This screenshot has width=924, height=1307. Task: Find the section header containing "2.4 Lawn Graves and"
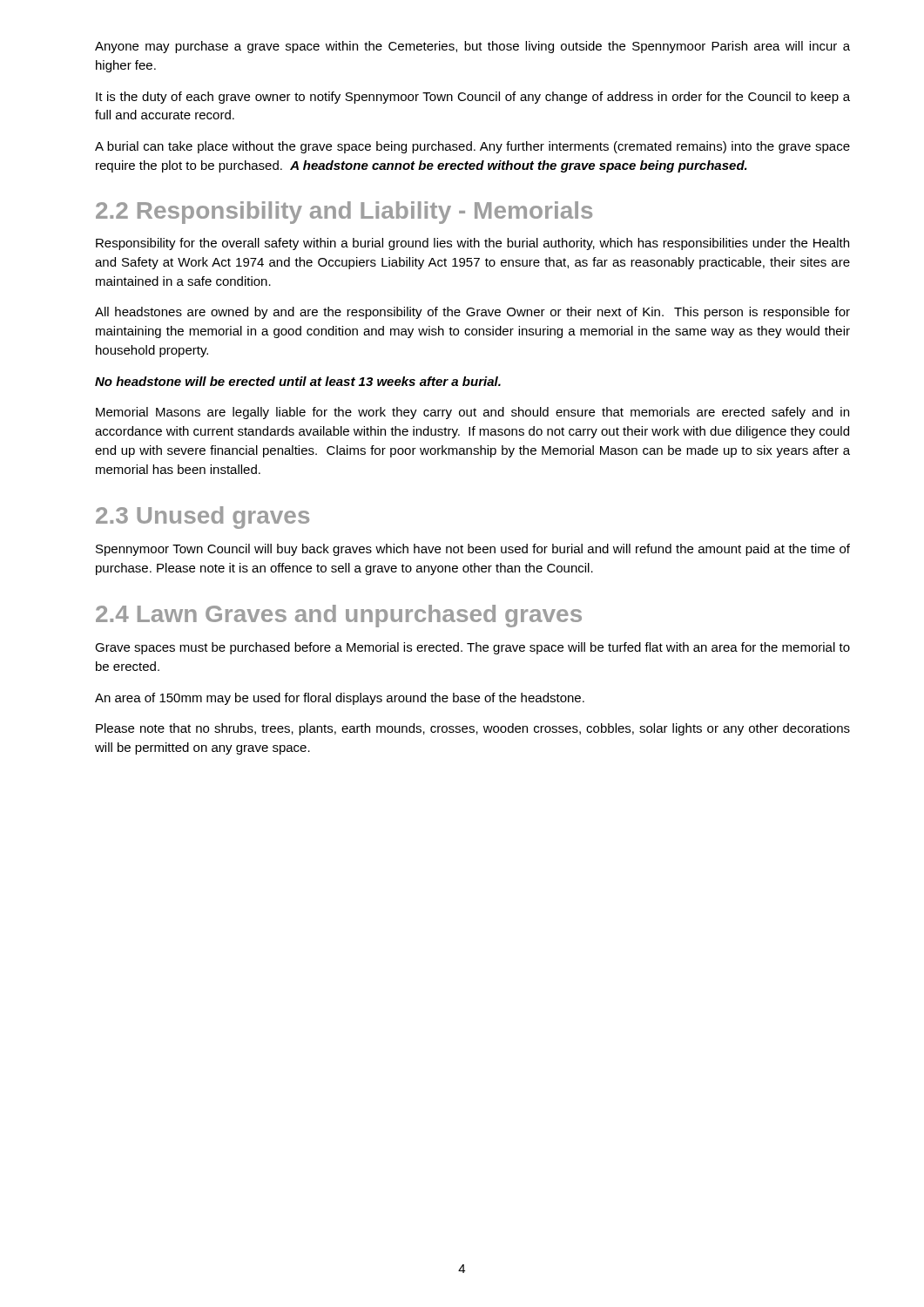pos(339,614)
